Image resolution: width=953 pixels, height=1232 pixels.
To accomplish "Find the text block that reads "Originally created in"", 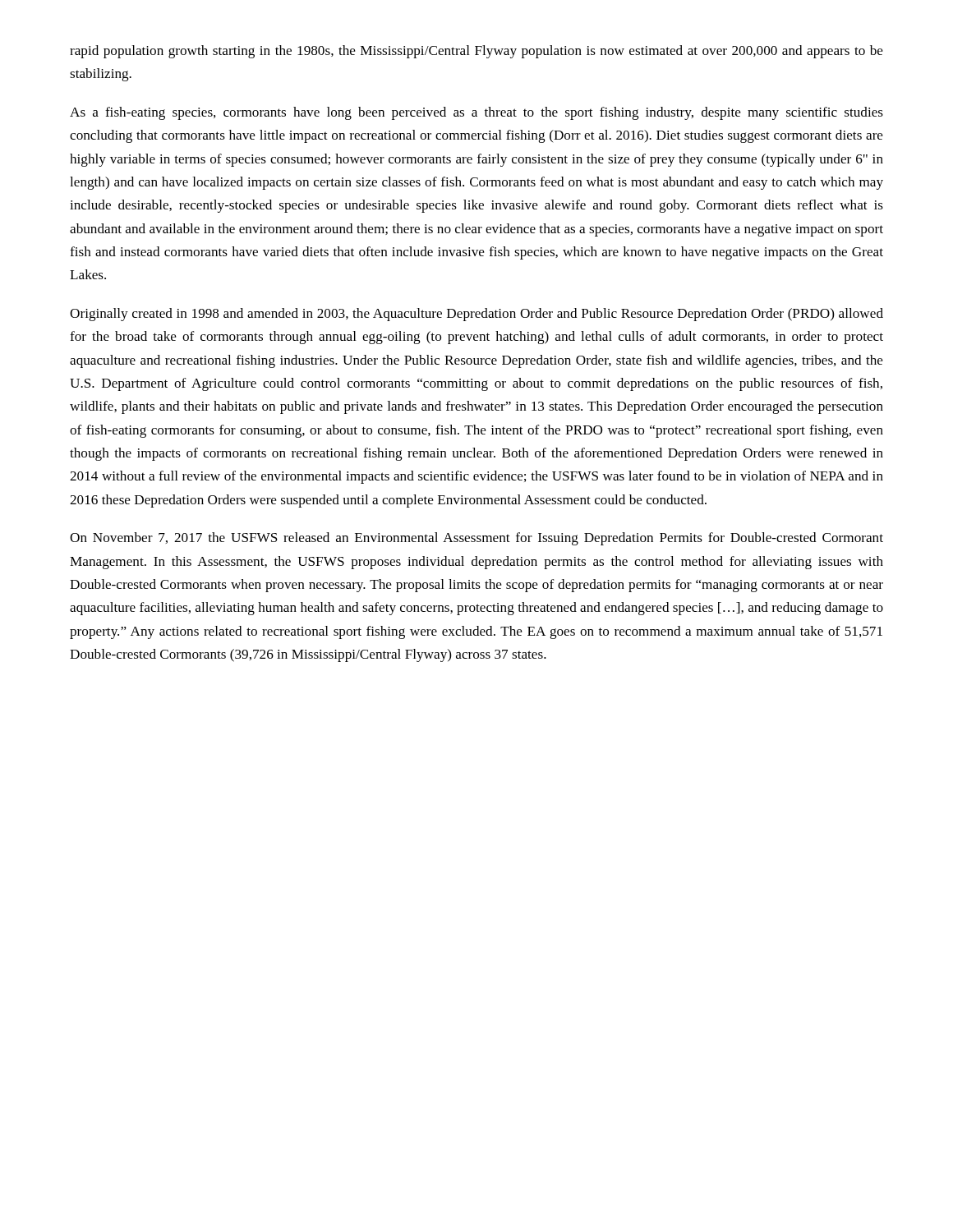I will tap(476, 406).
